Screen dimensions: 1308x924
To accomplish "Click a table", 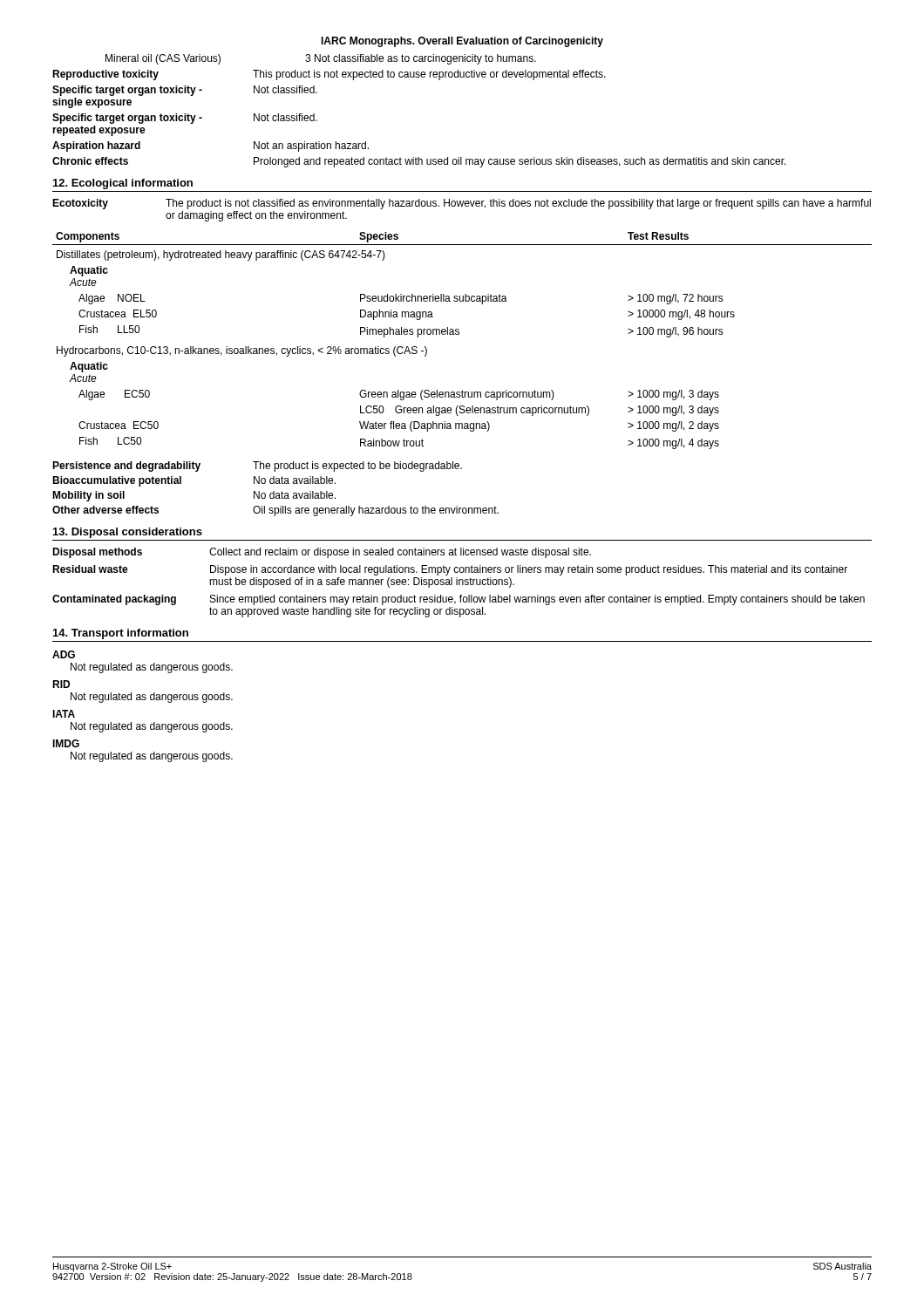I will [x=462, y=341].
